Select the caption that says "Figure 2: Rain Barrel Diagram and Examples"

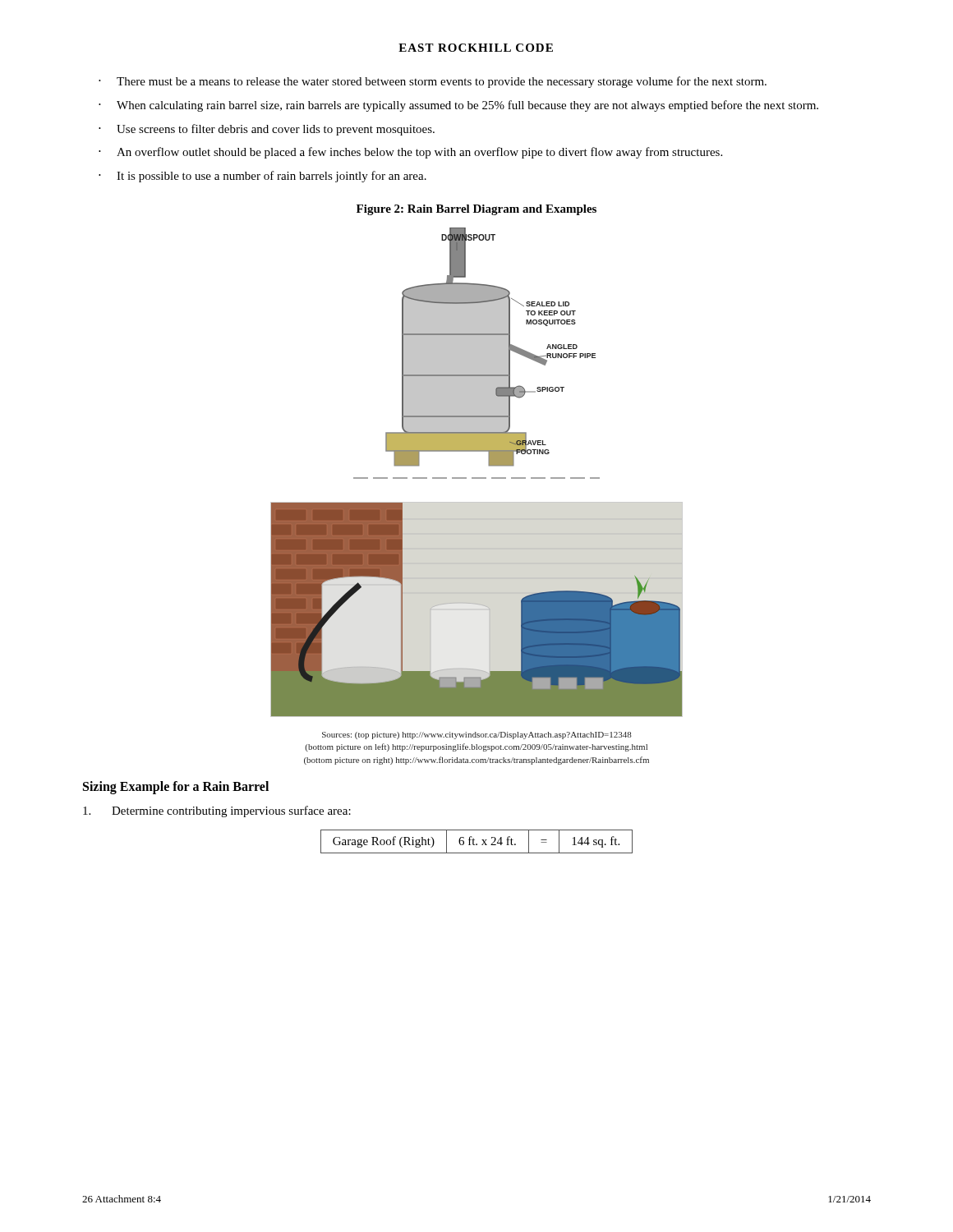click(476, 208)
